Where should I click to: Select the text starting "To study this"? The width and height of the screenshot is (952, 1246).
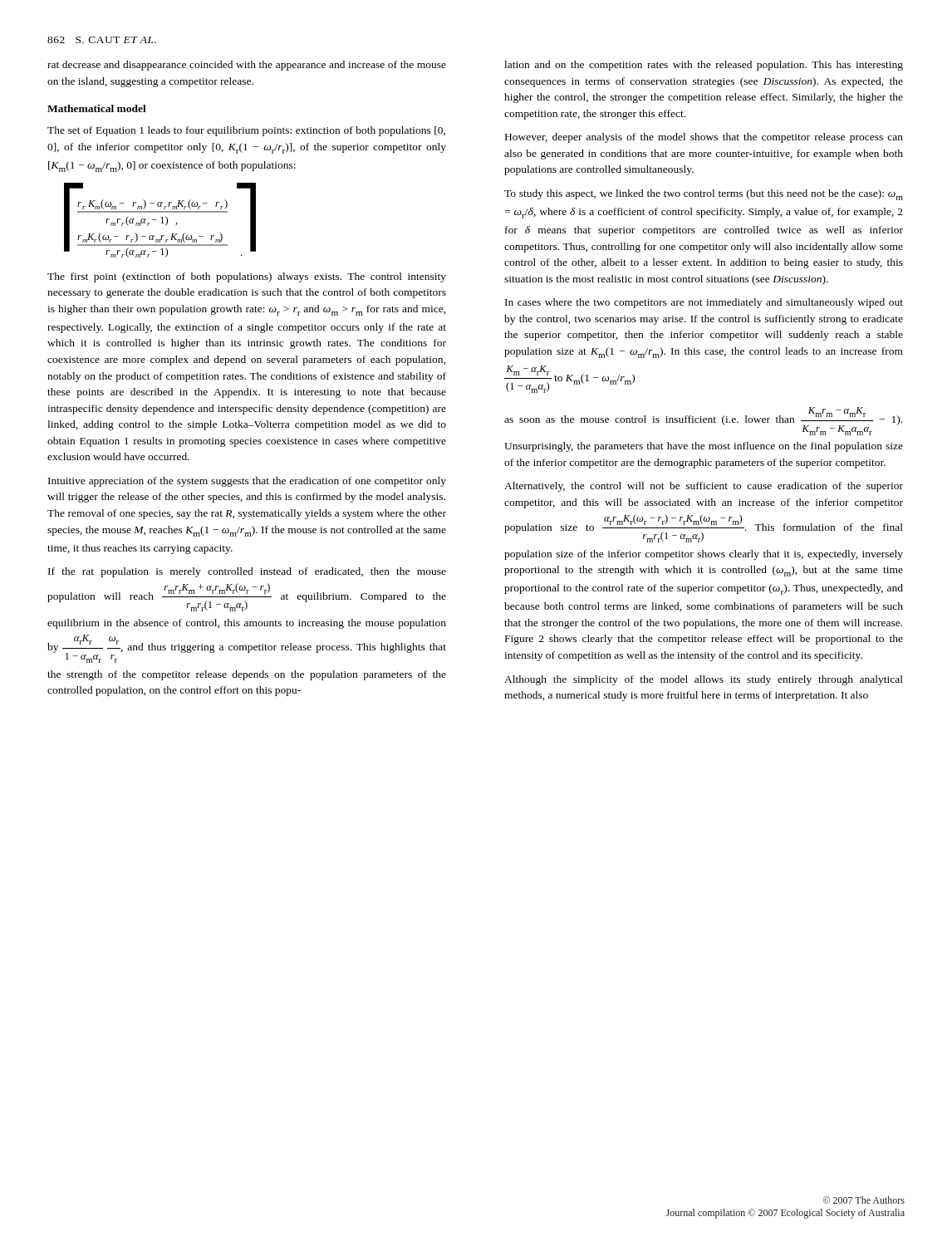click(704, 236)
